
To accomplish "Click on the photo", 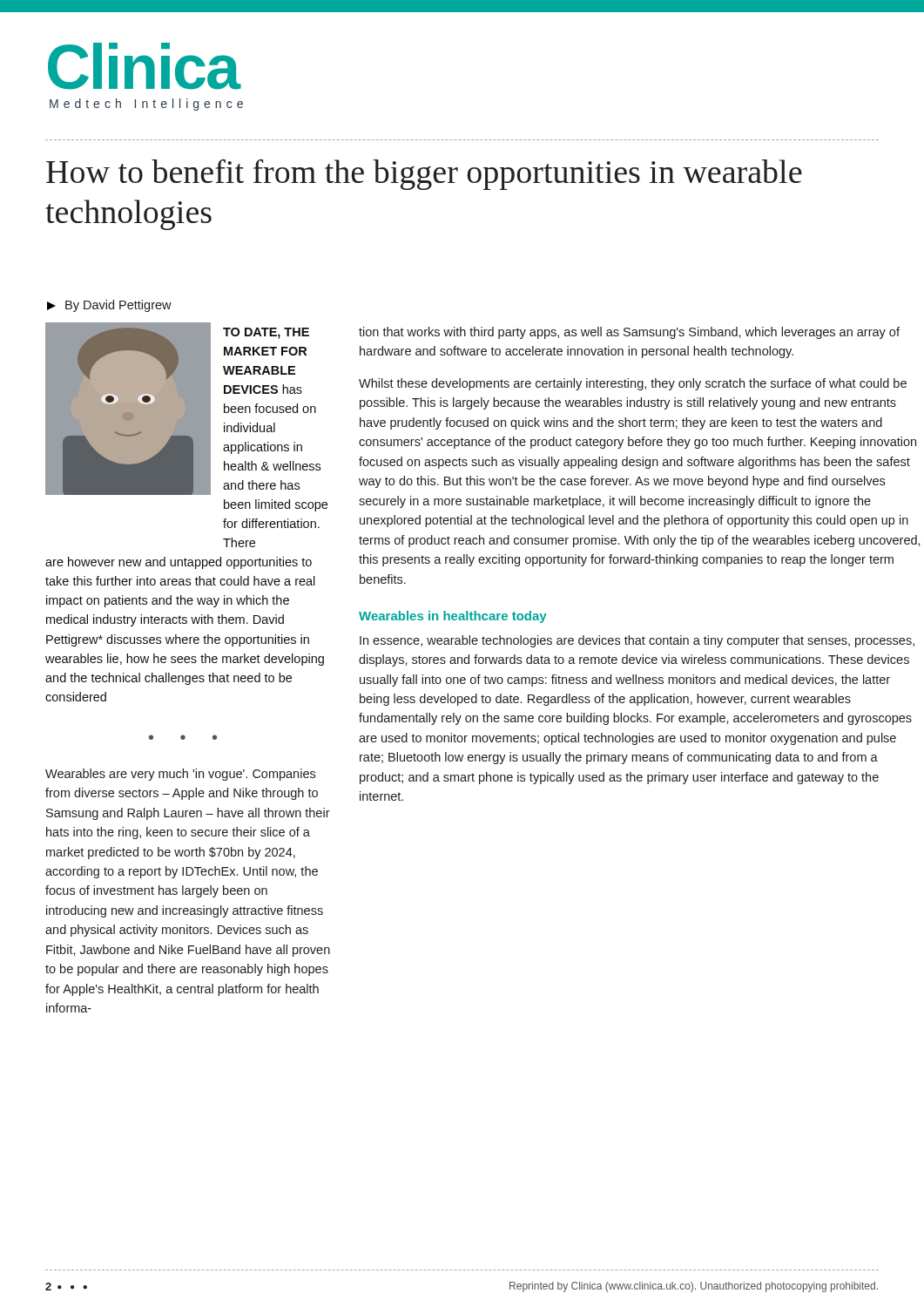I will [128, 409].
